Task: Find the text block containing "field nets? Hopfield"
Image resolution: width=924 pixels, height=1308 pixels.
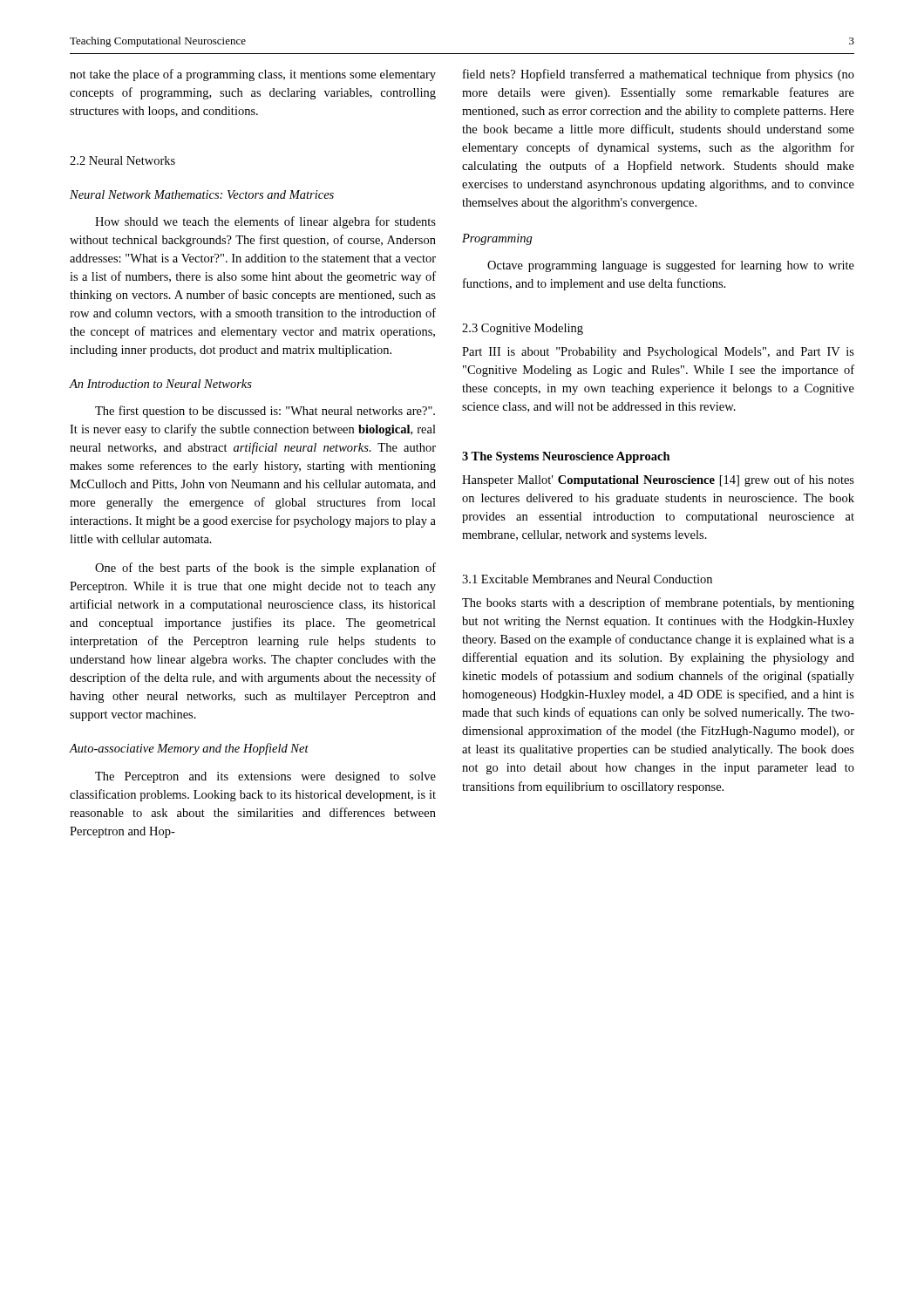Action: (x=658, y=139)
